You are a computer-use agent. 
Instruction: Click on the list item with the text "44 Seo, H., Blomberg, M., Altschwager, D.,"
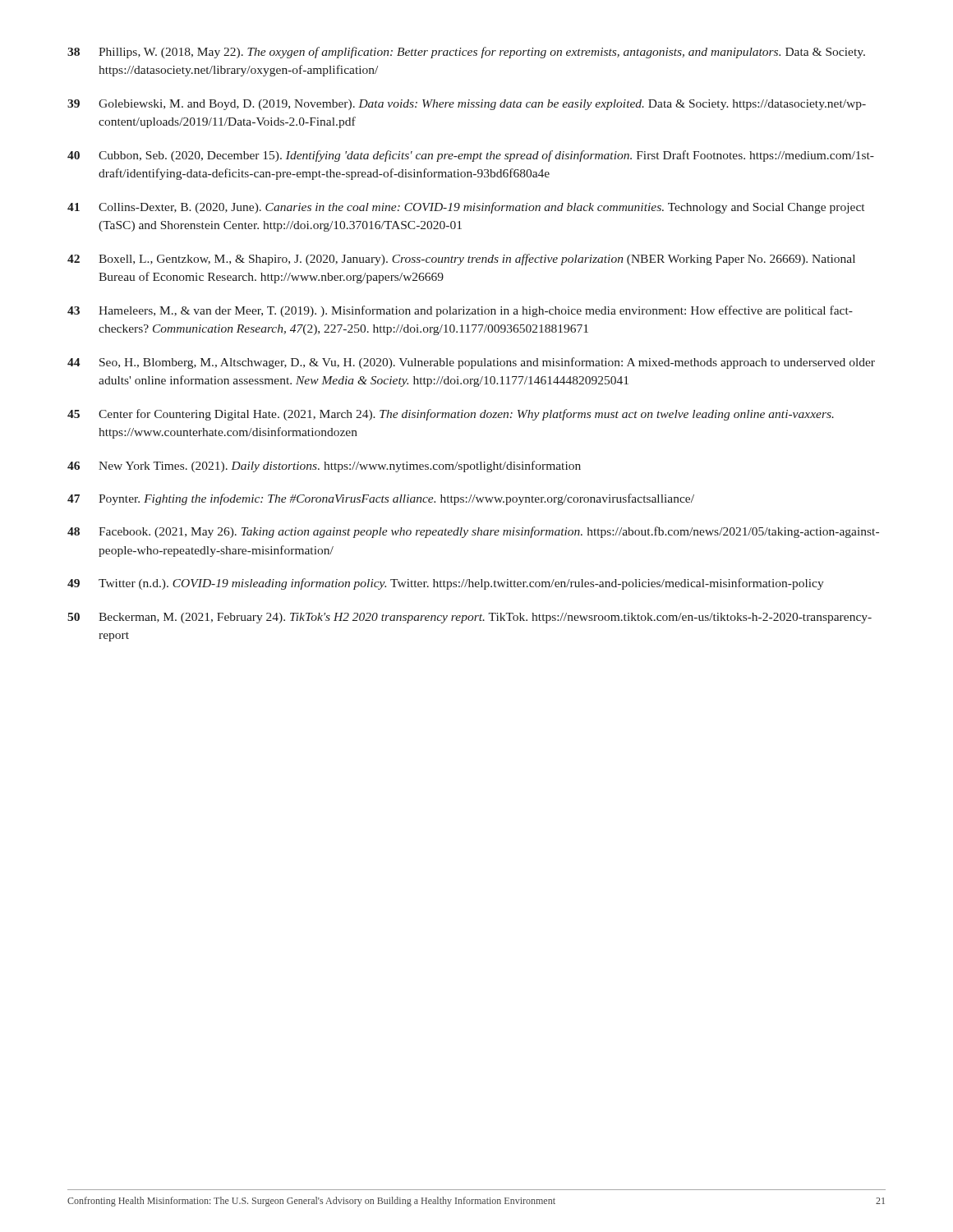(476, 371)
